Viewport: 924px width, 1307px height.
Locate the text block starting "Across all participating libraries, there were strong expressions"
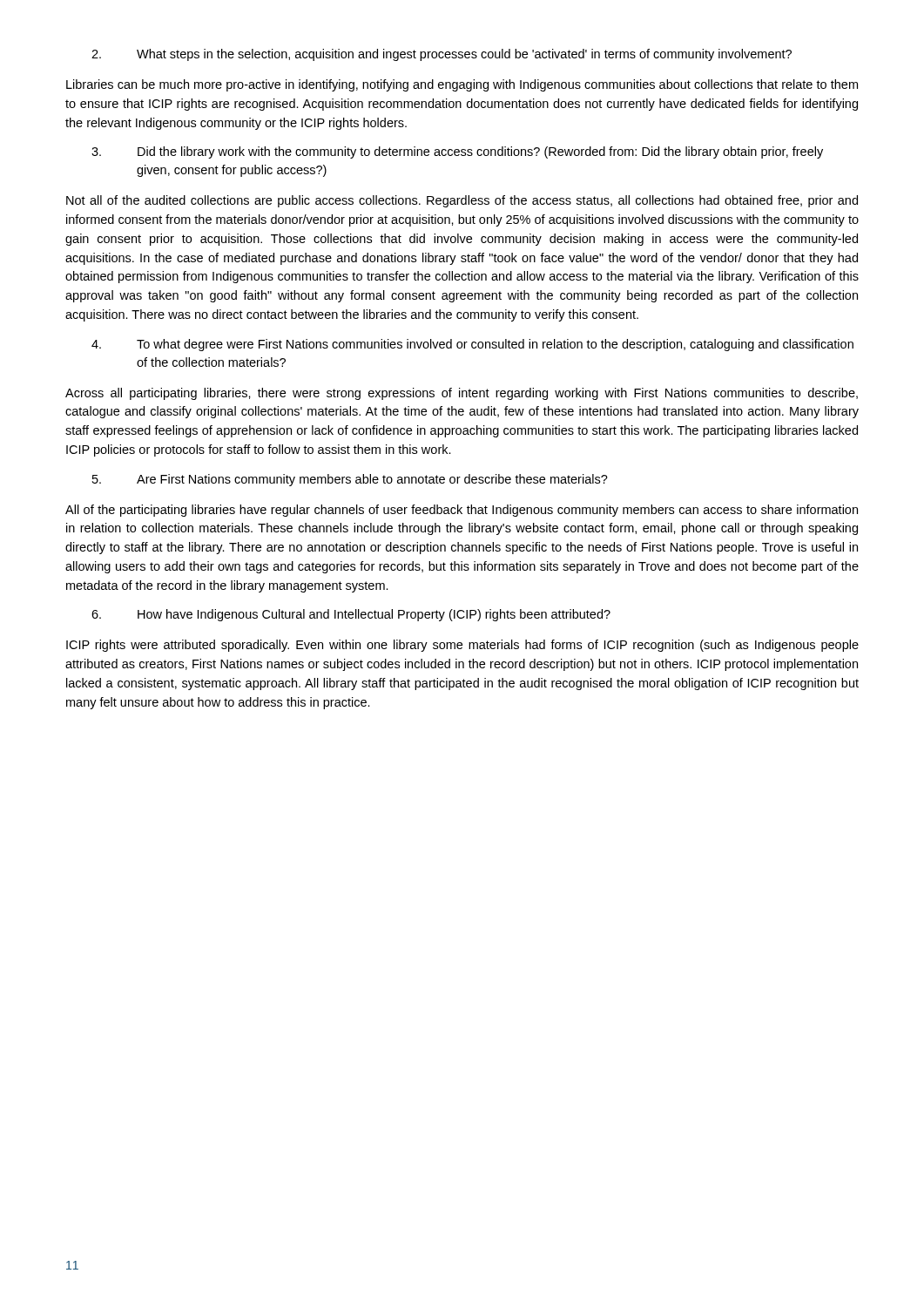pyautogui.click(x=462, y=421)
